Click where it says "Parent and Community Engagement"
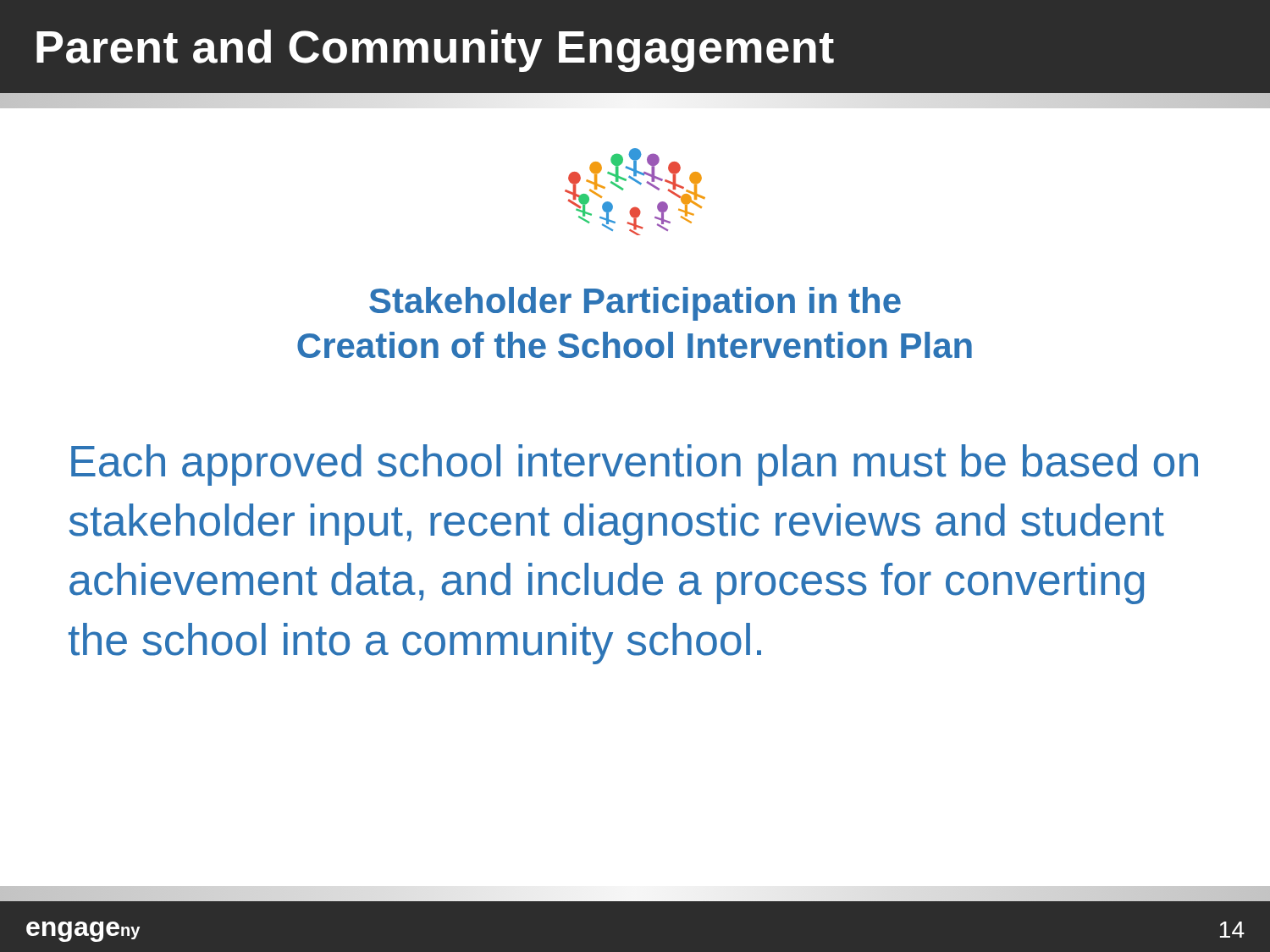Screen dimensions: 952x1270 click(434, 47)
